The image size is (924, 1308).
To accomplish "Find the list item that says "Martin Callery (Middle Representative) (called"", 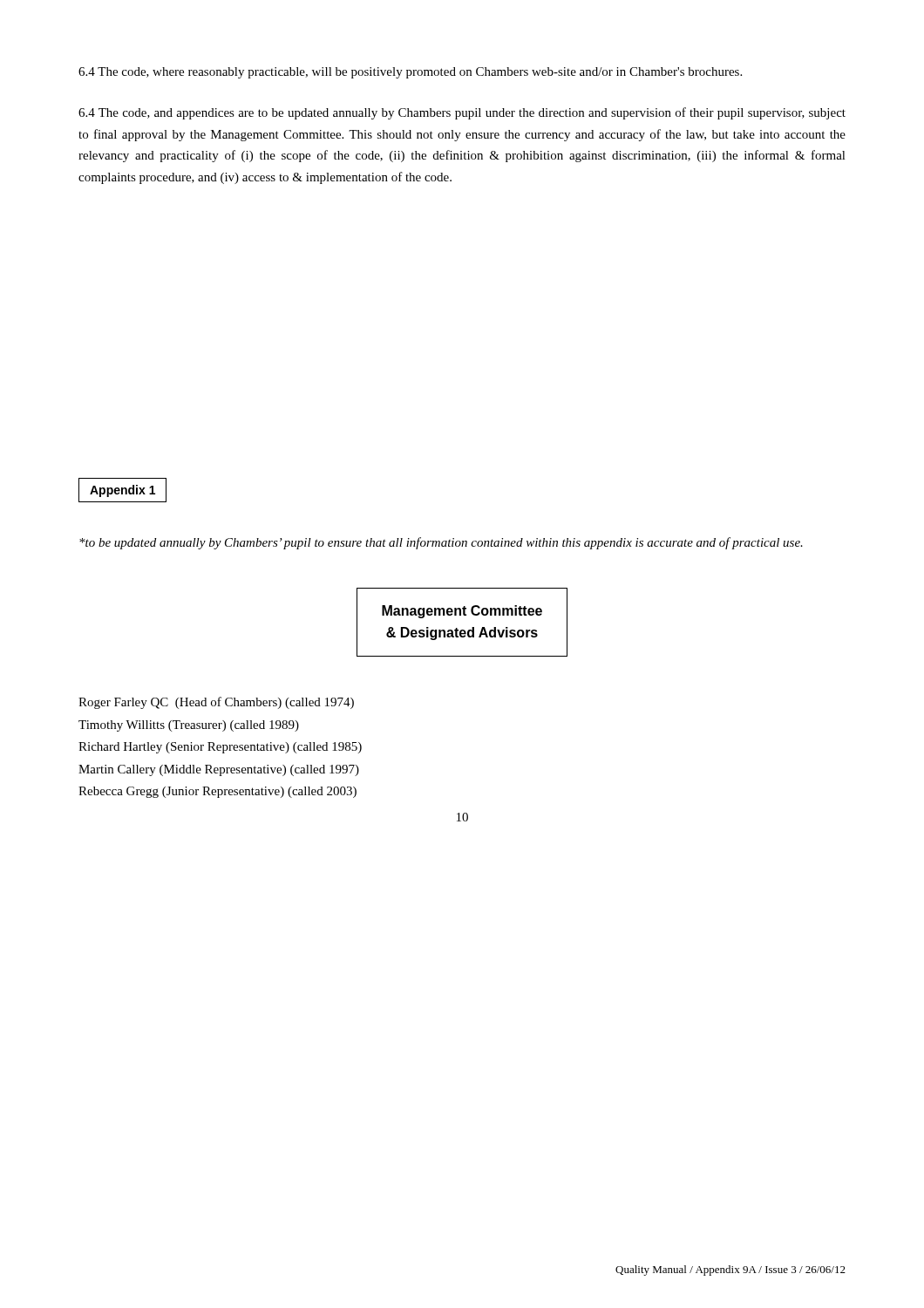I will (x=219, y=769).
